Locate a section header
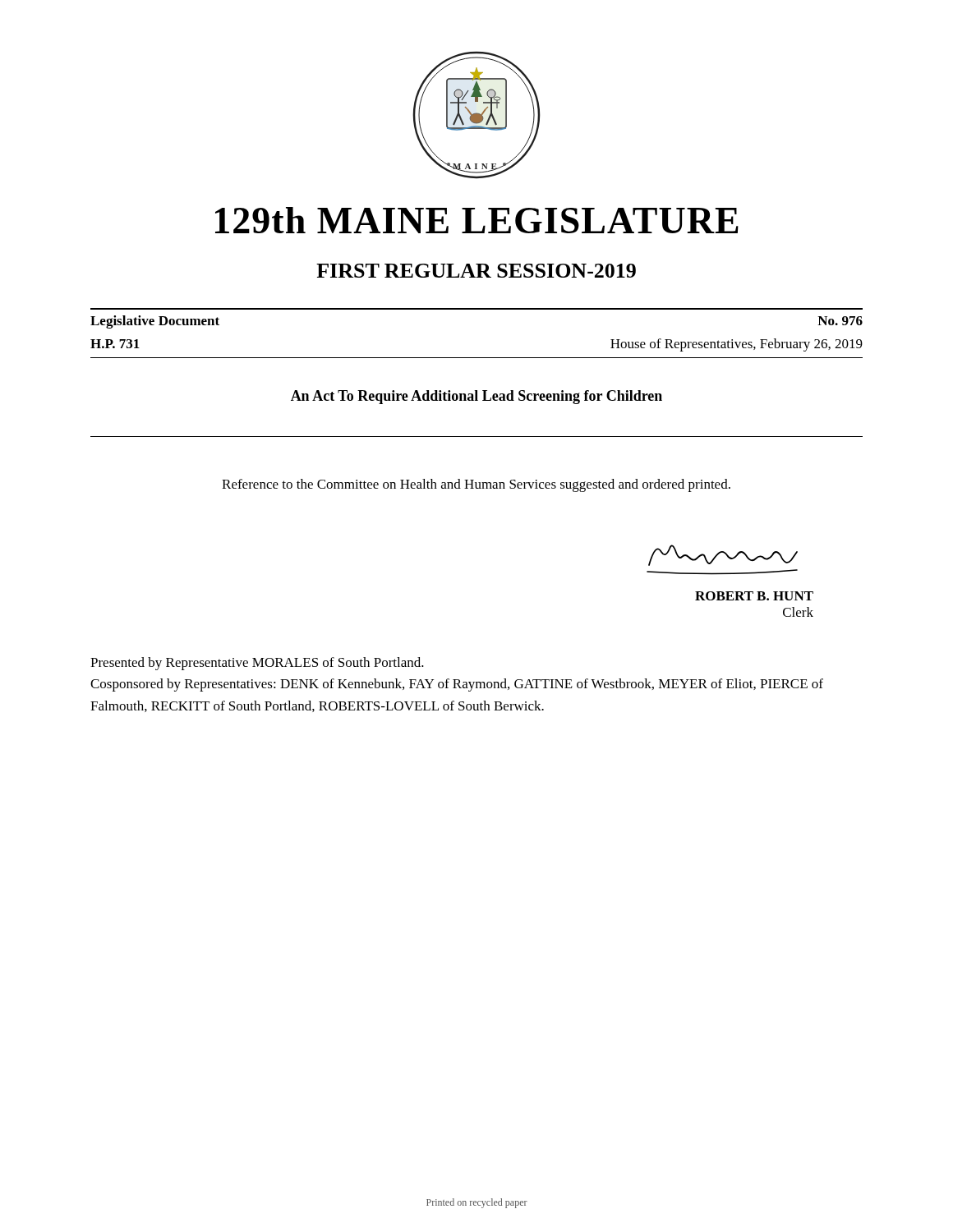 pyautogui.click(x=476, y=271)
